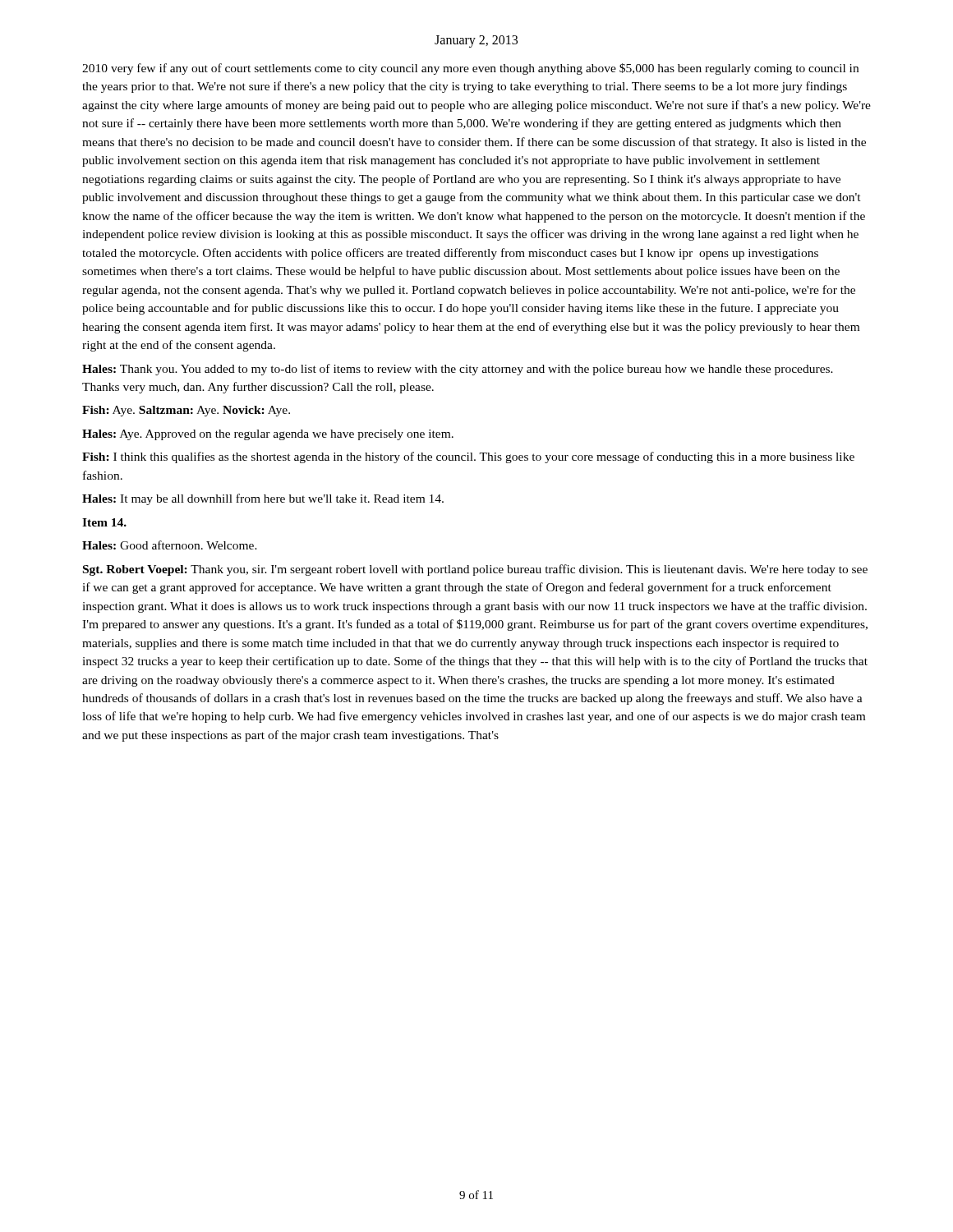The height and width of the screenshot is (1232, 953).
Task: Select the passage starting "Hales: Thank you. You added to"
Action: (x=476, y=378)
